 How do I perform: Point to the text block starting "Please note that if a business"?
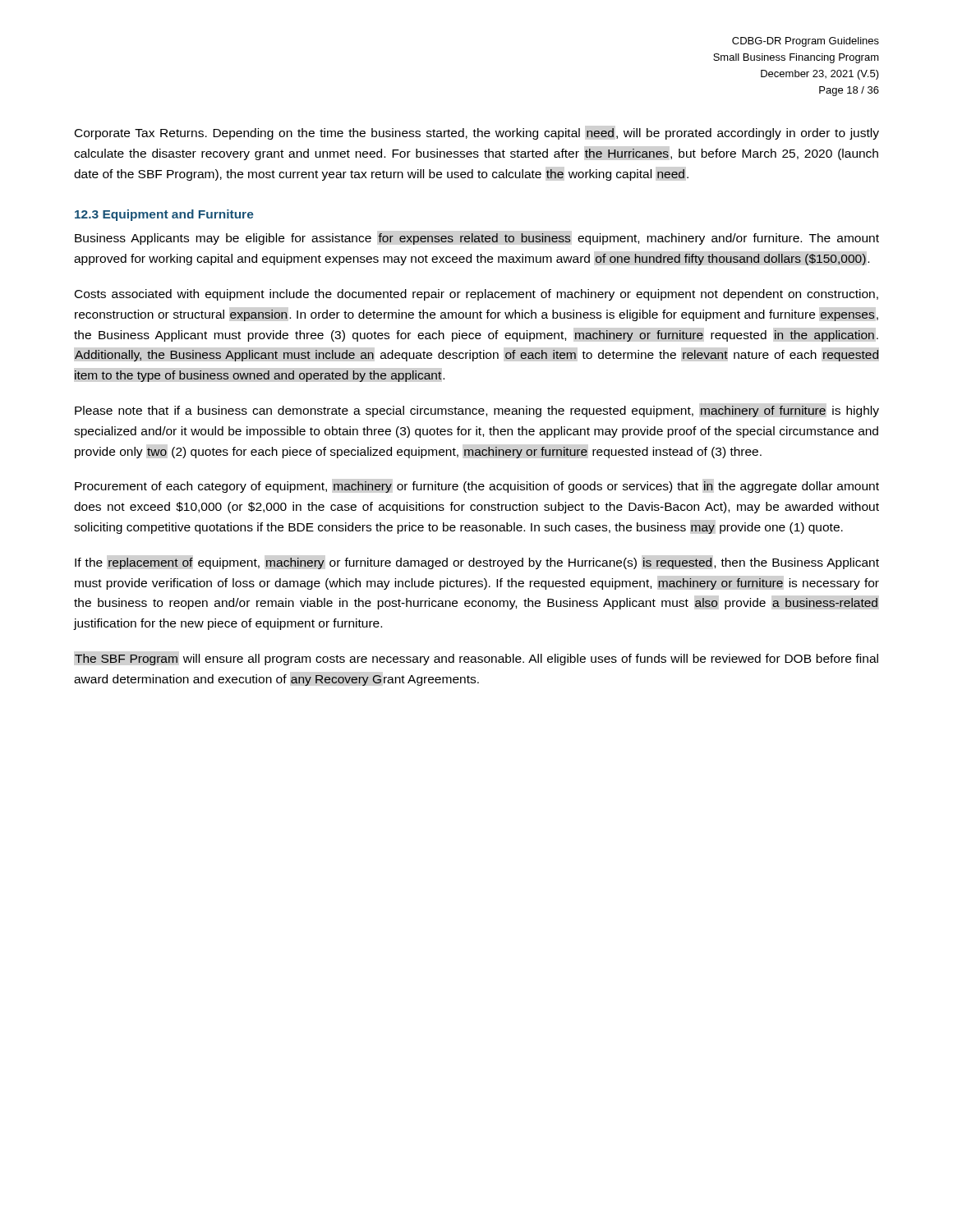pyautogui.click(x=476, y=431)
